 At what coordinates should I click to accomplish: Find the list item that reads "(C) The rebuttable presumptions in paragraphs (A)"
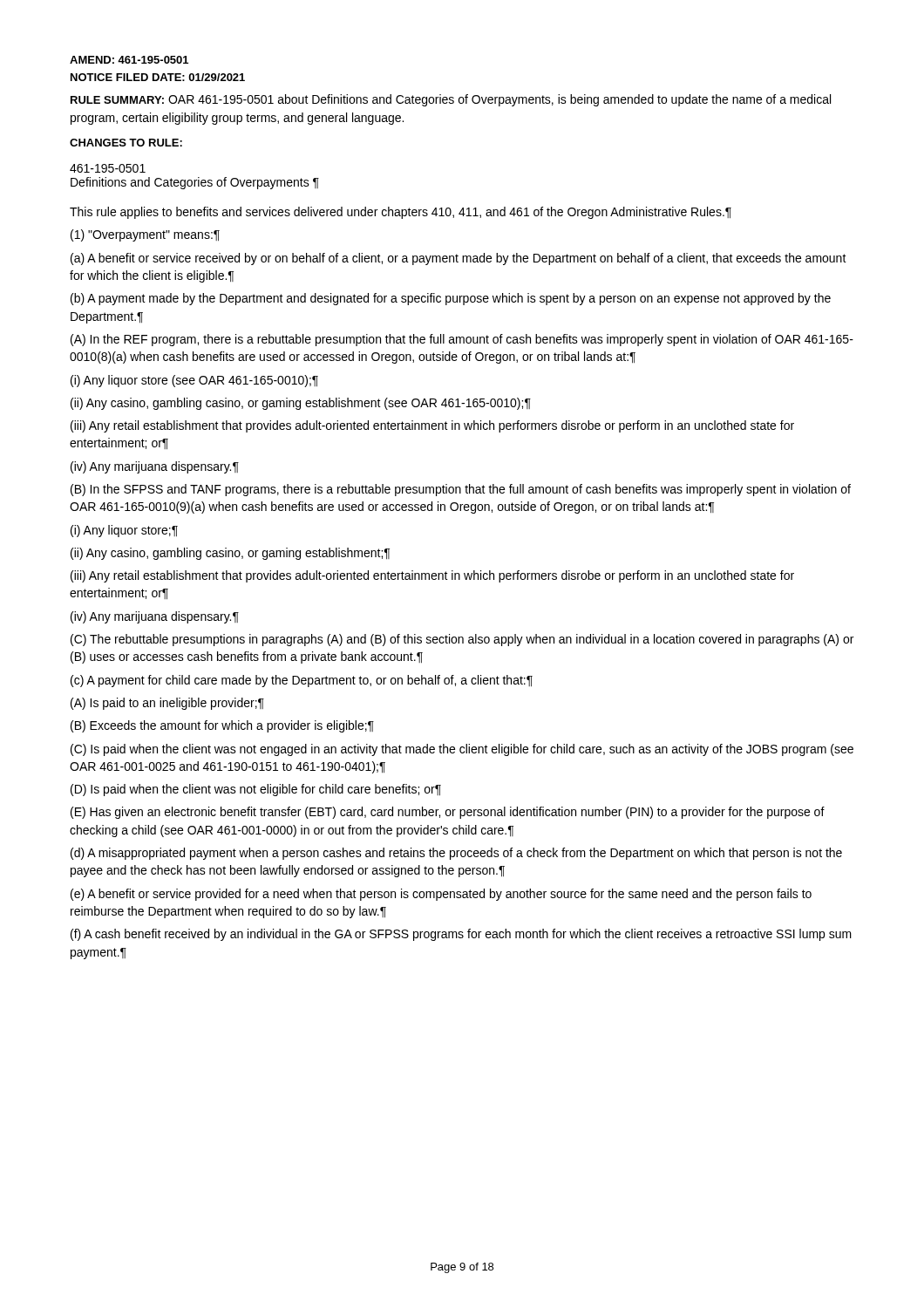[x=462, y=648]
